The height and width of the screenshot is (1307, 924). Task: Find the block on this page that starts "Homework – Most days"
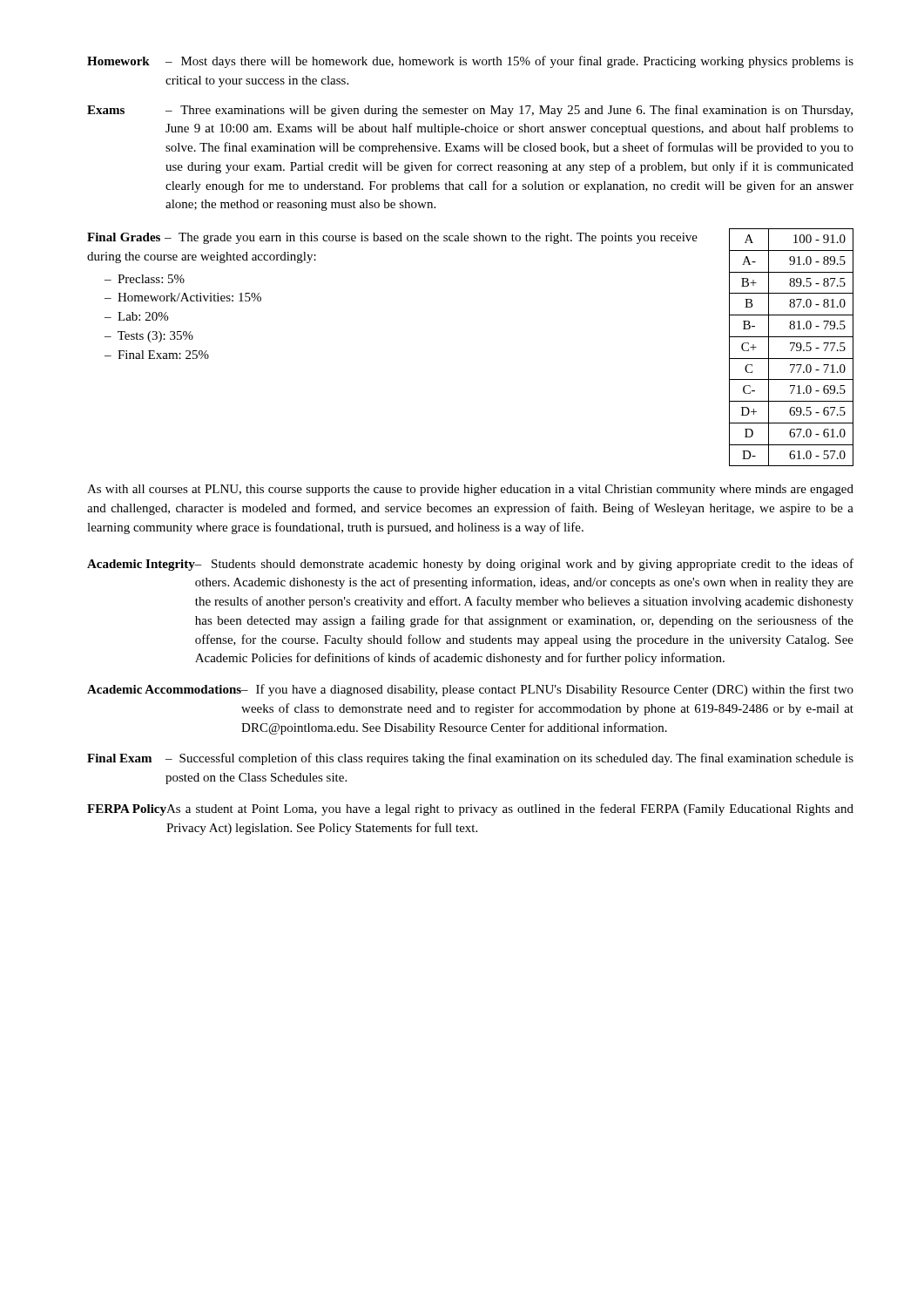tap(470, 71)
